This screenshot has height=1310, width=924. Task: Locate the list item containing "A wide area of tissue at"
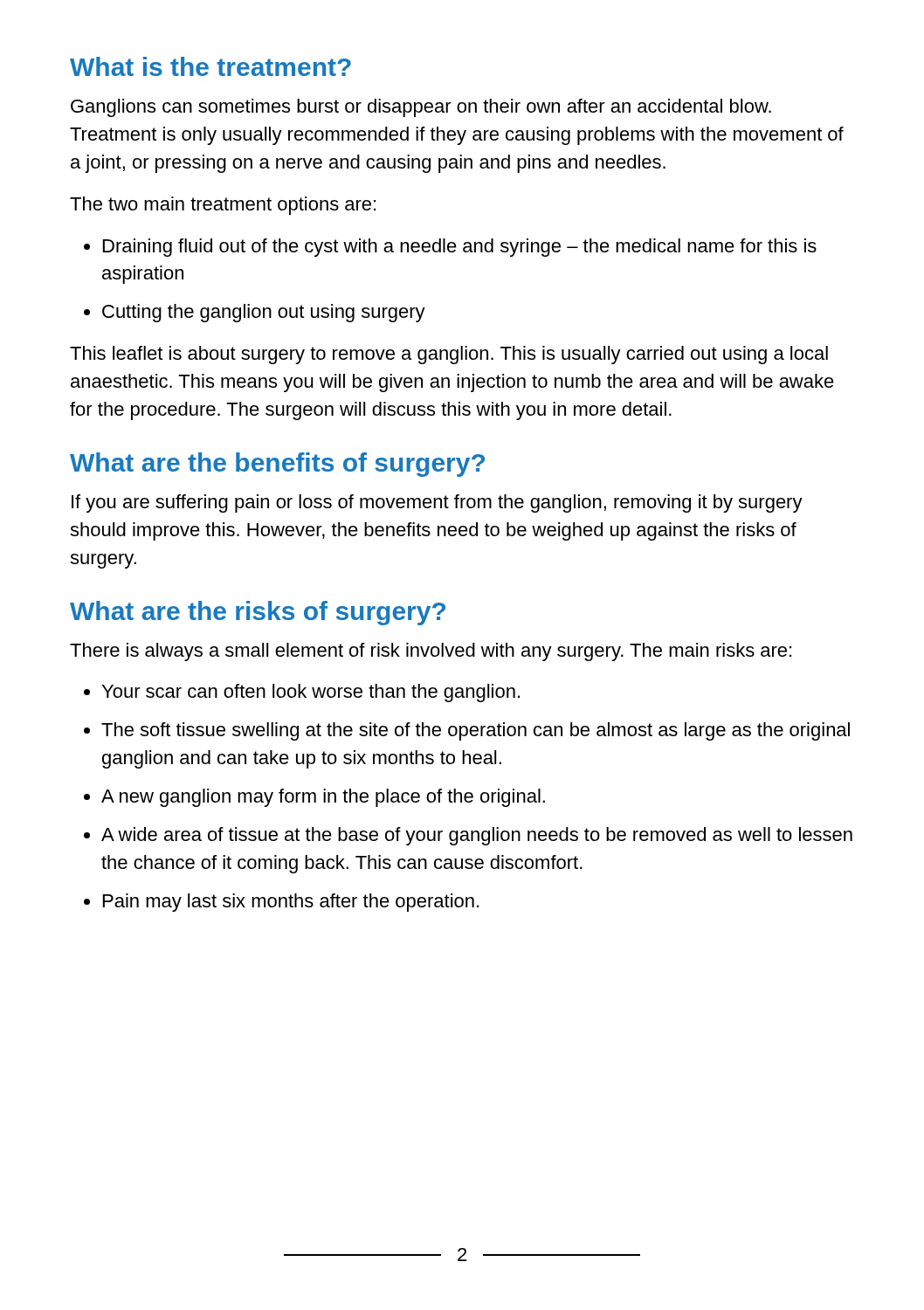477,848
